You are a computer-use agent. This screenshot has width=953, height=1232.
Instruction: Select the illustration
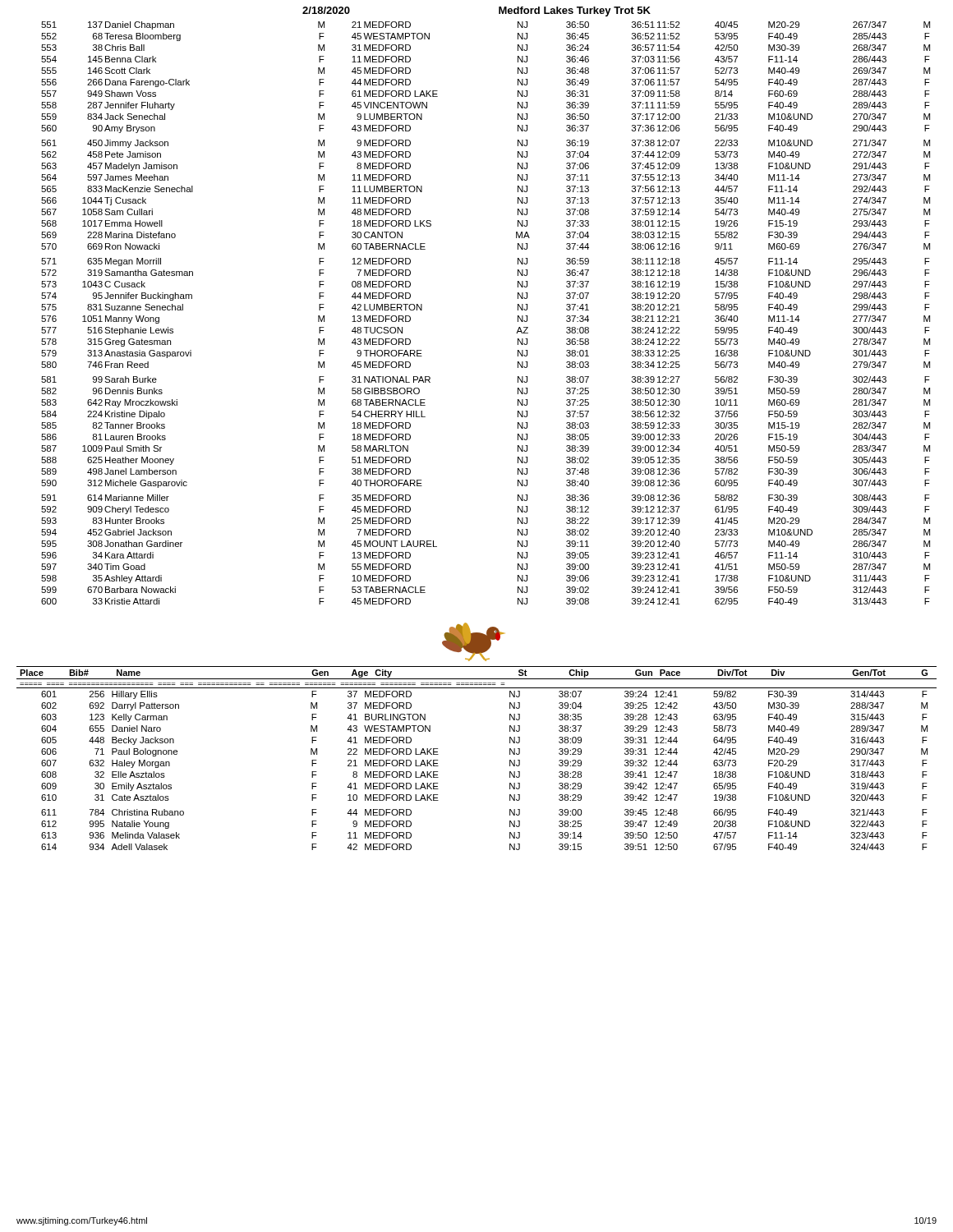476,637
